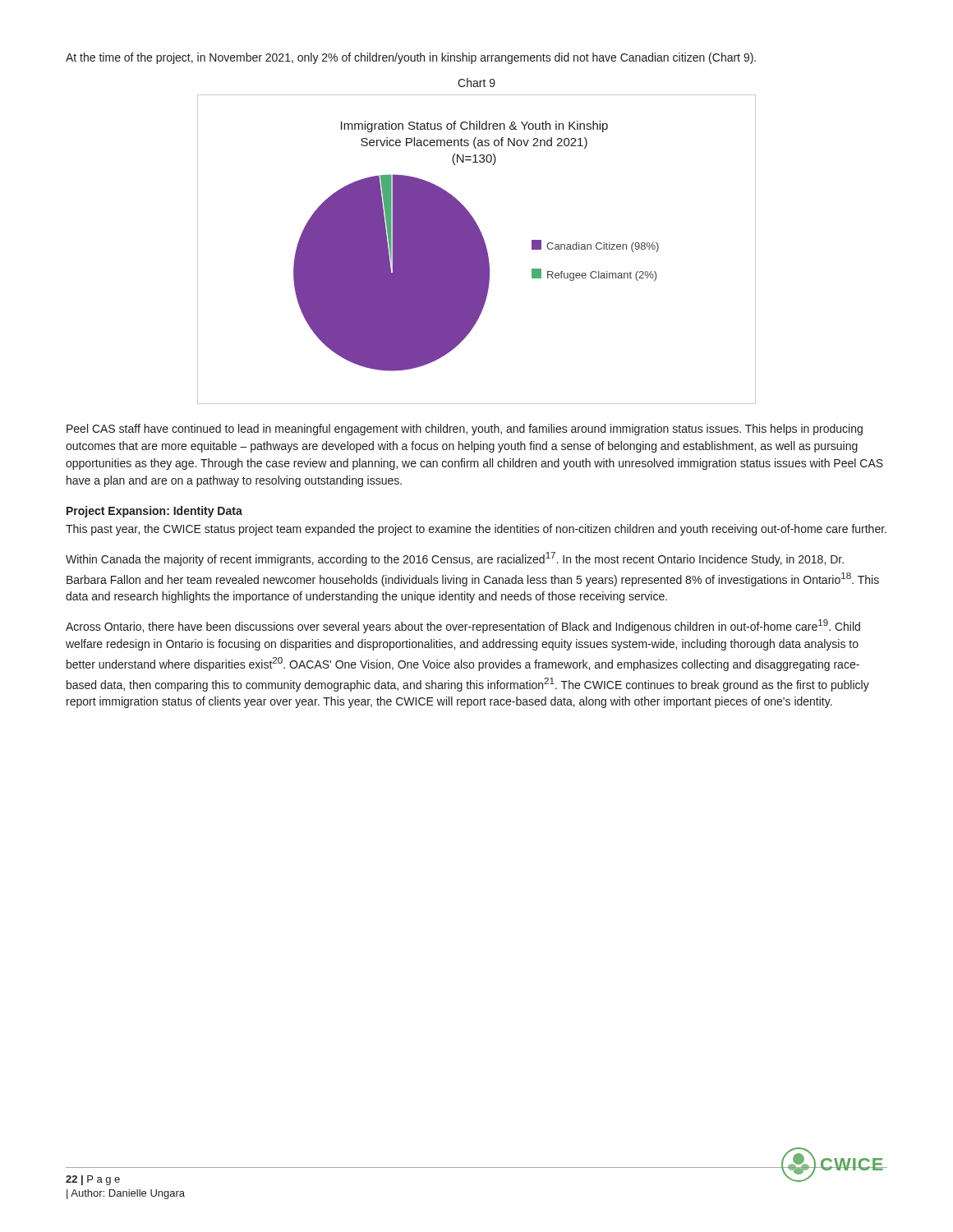Point to the block starting "Project Expansion: Identity Data"

[154, 511]
